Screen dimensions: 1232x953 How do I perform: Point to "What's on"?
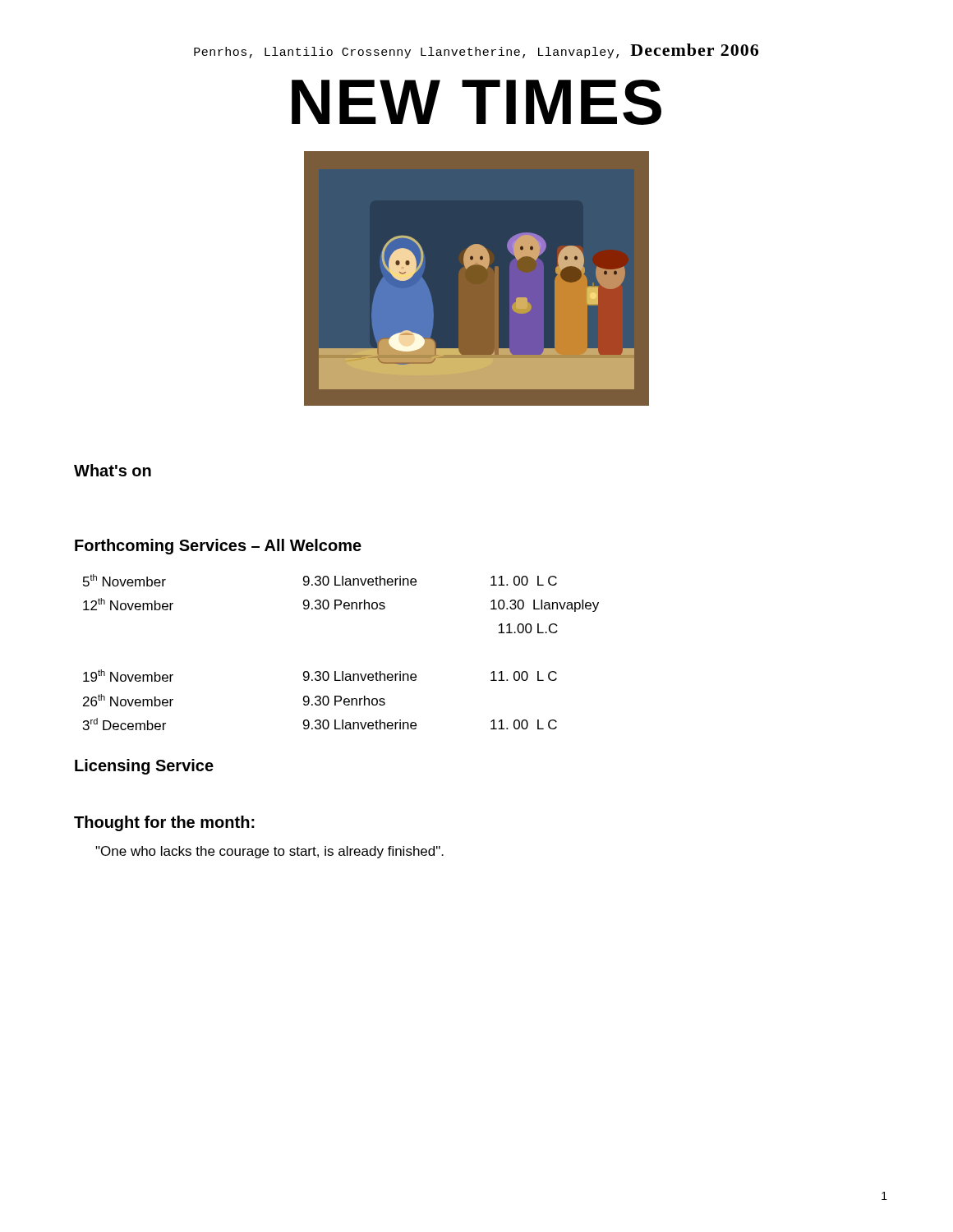tap(113, 471)
